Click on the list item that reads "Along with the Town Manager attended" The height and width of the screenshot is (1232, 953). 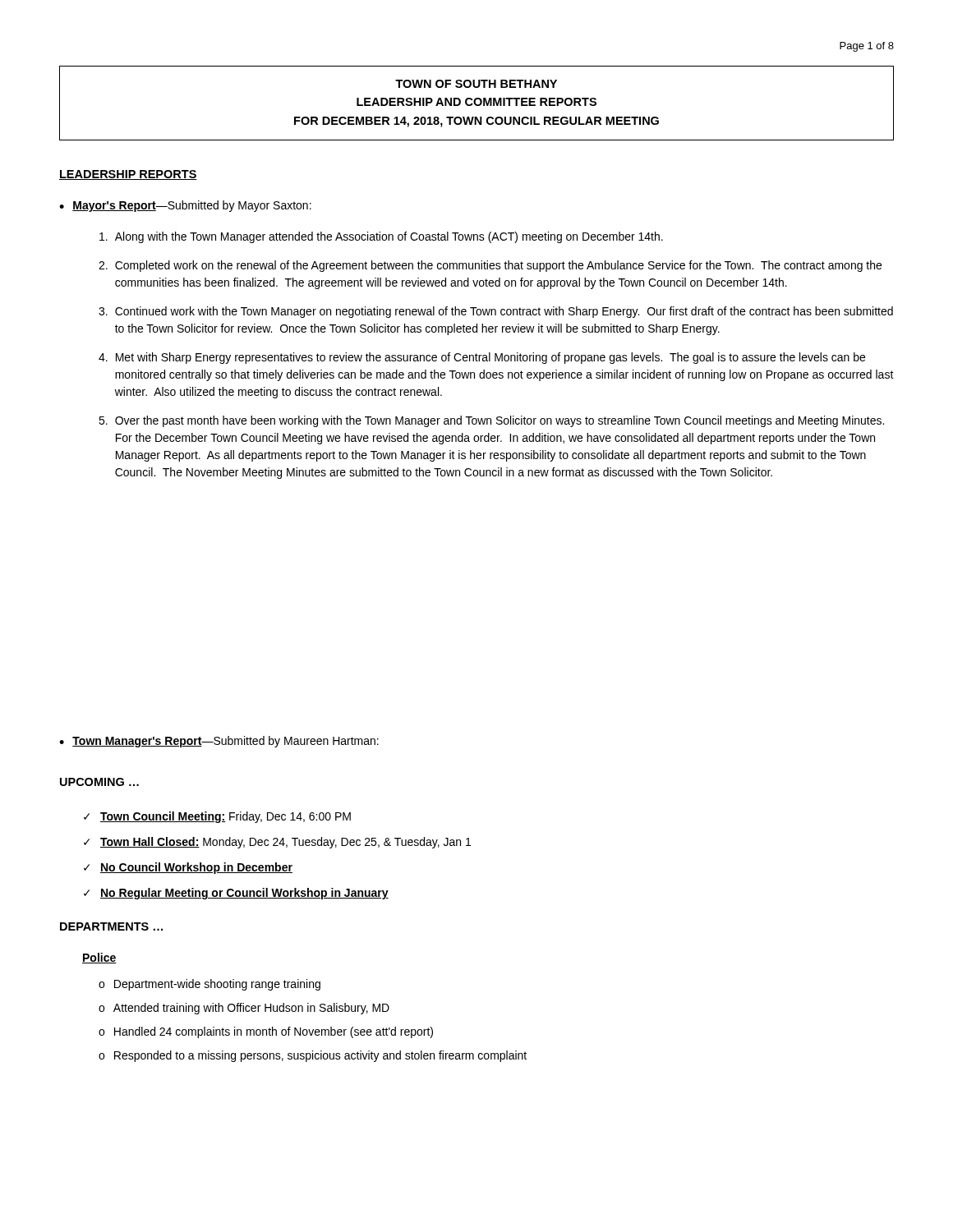coord(381,237)
